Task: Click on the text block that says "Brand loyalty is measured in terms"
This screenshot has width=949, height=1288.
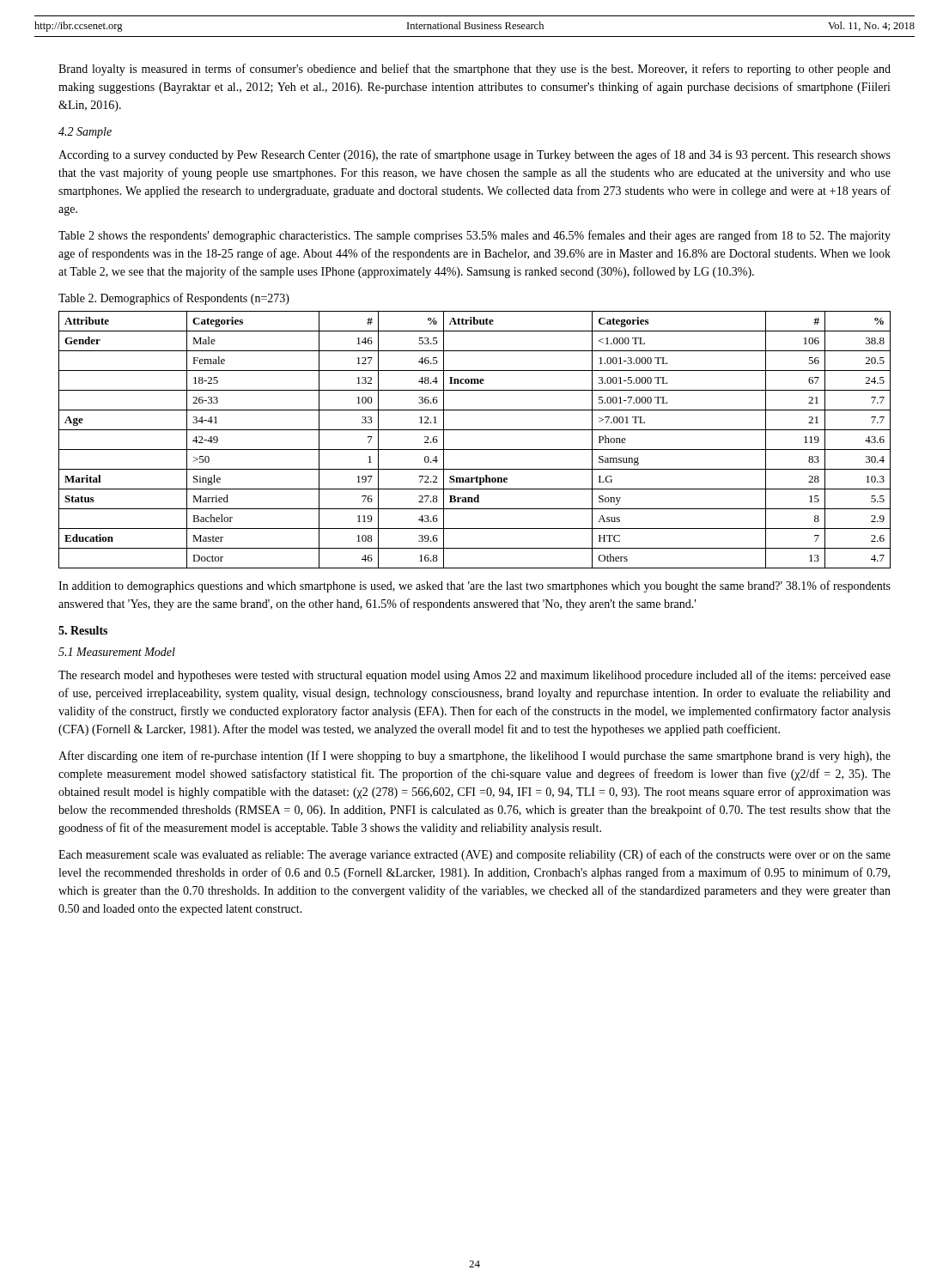Action: (x=474, y=87)
